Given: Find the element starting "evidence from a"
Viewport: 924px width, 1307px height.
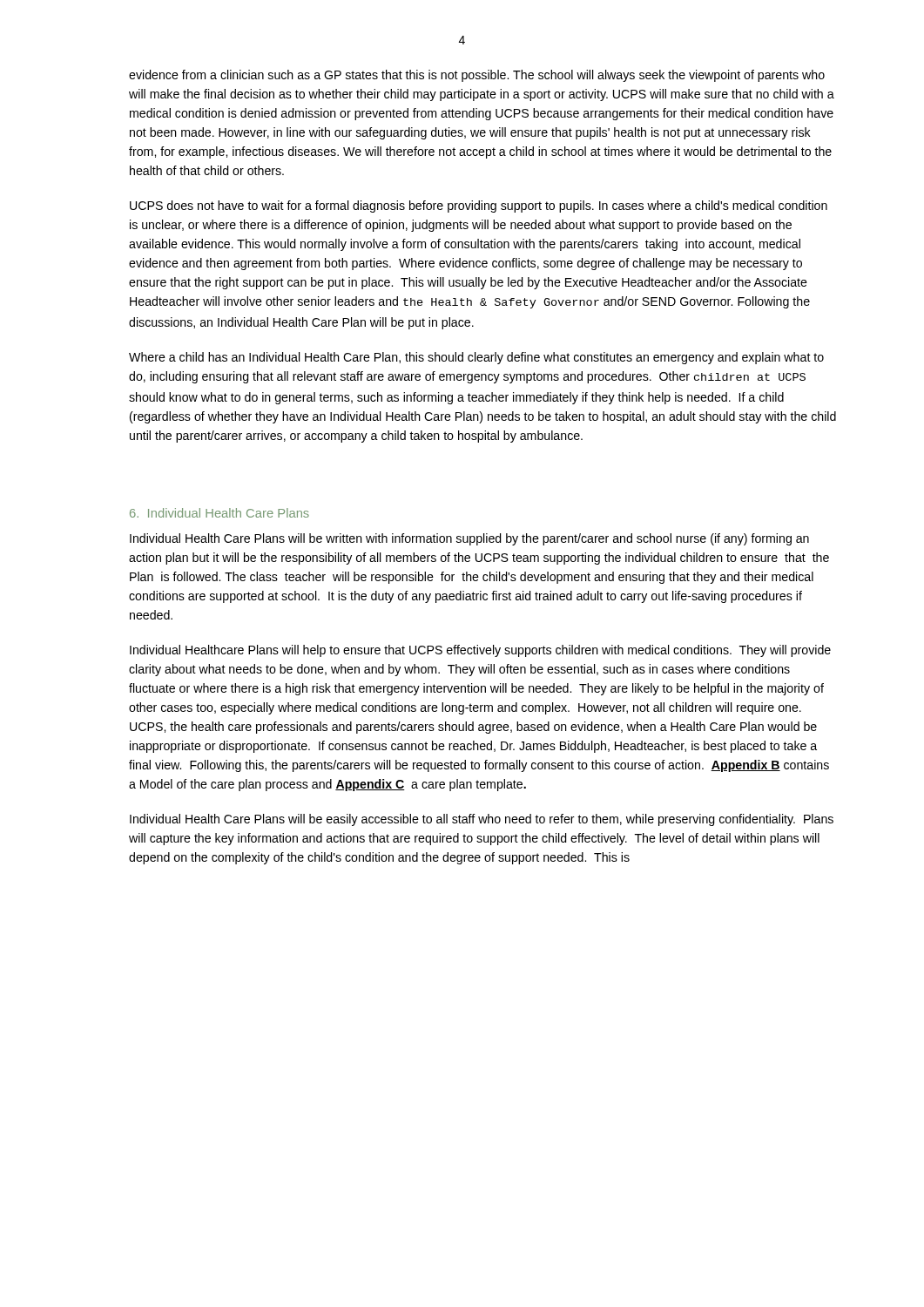Looking at the screenshot, I should (481, 123).
